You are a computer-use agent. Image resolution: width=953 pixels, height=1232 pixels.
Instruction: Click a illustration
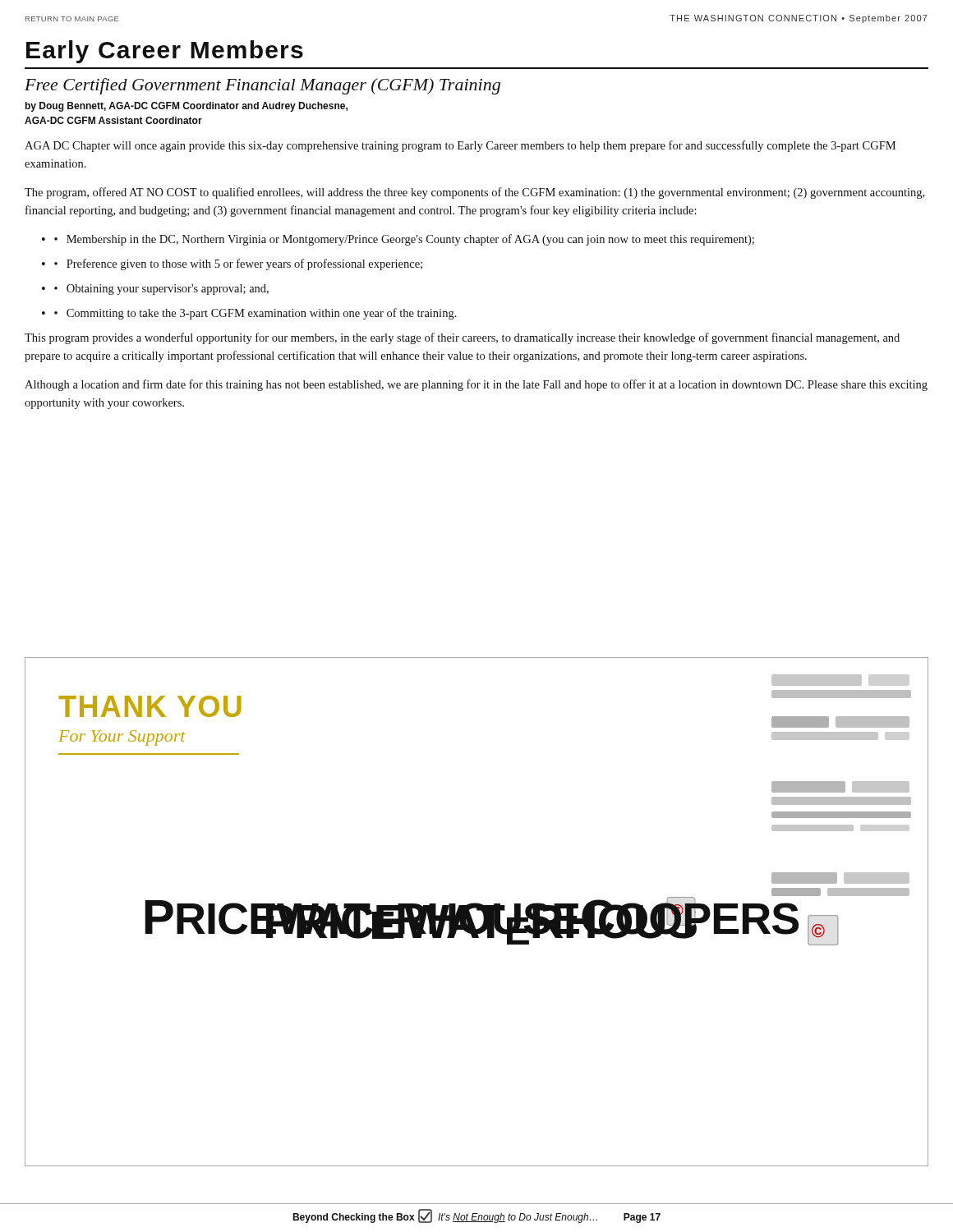[476, 912]
